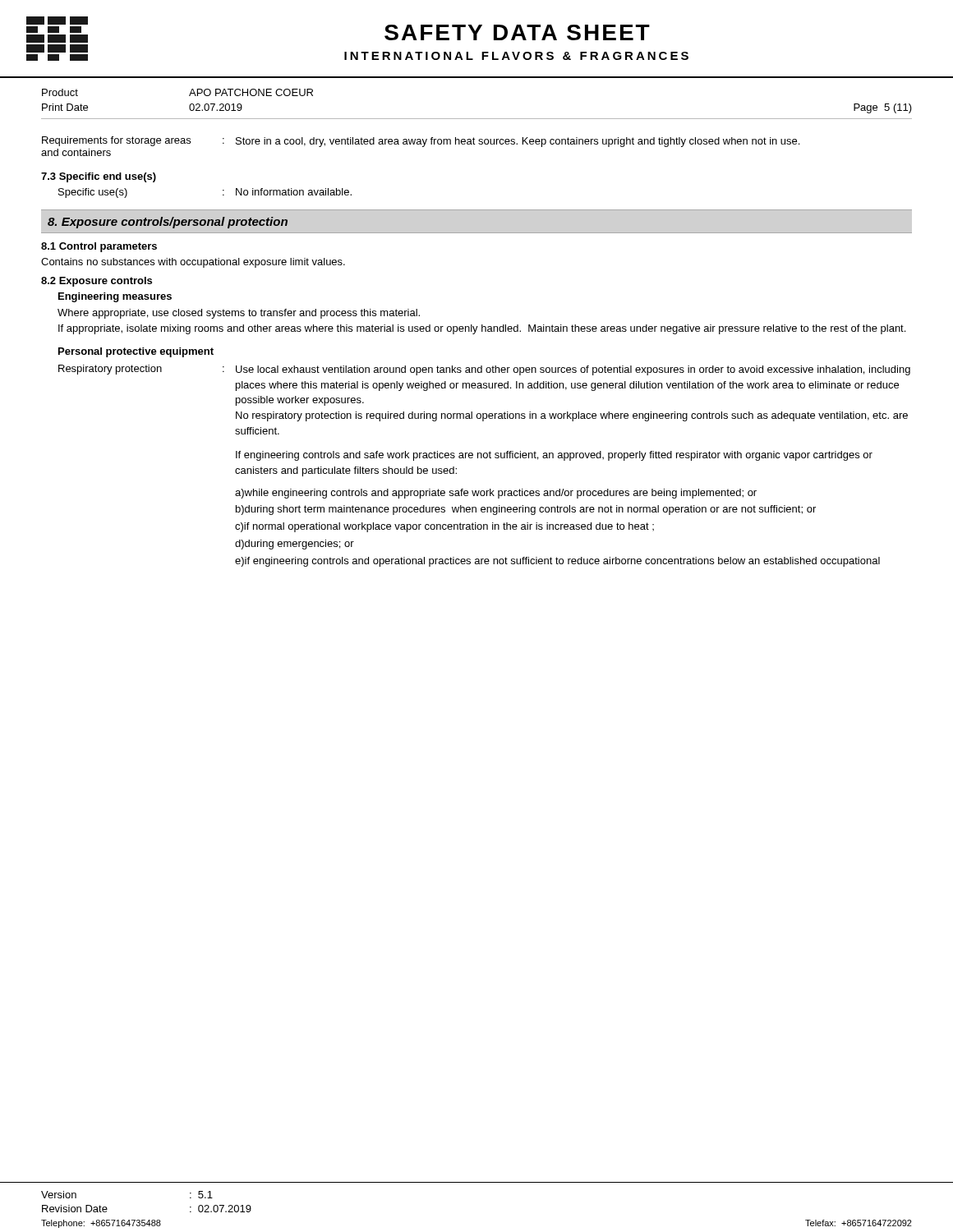This screenshot has height=1232, width=953.
Task: Select the logo
Action: coord(58,41)
